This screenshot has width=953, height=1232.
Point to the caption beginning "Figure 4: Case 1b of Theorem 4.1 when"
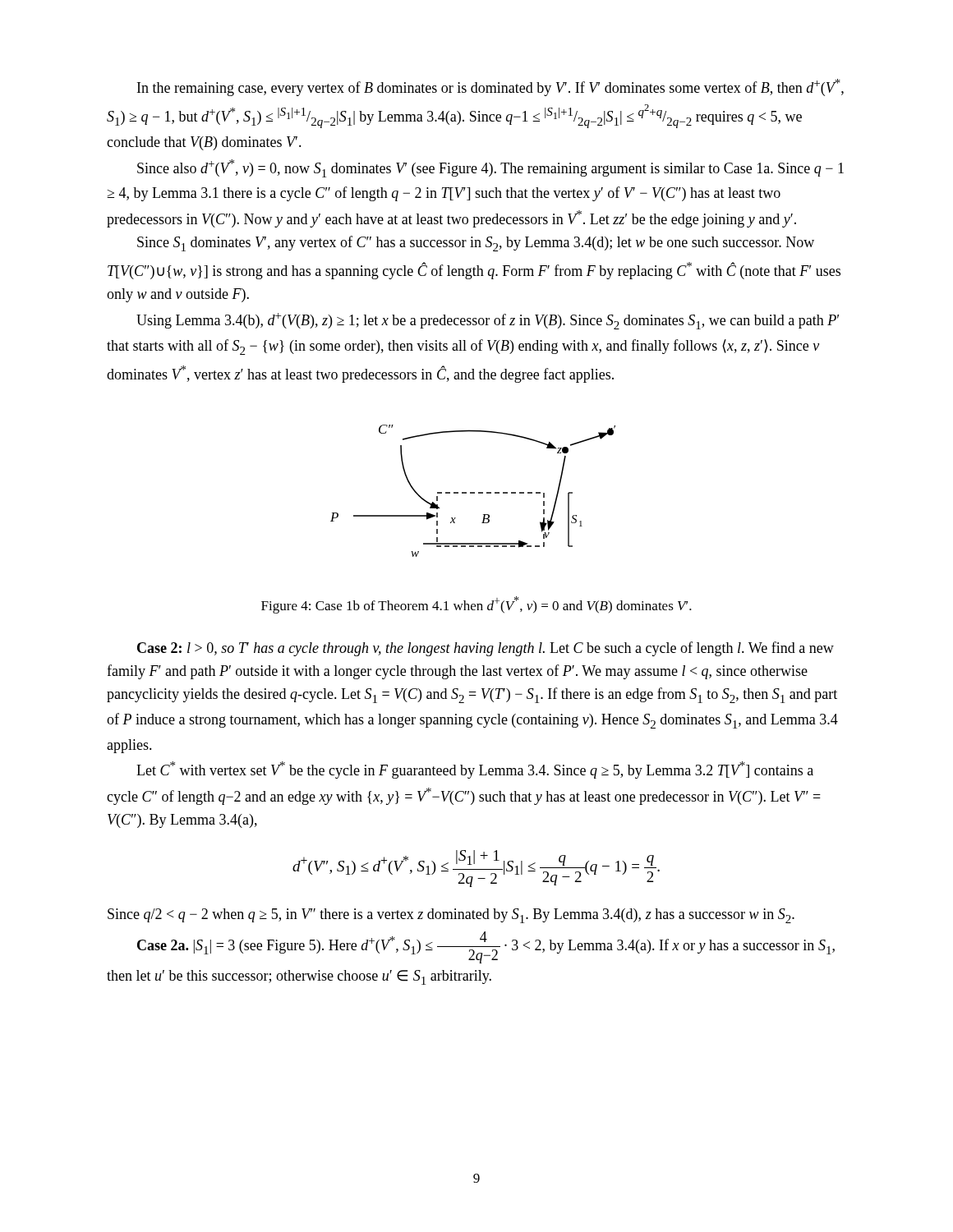click(476, 604)
